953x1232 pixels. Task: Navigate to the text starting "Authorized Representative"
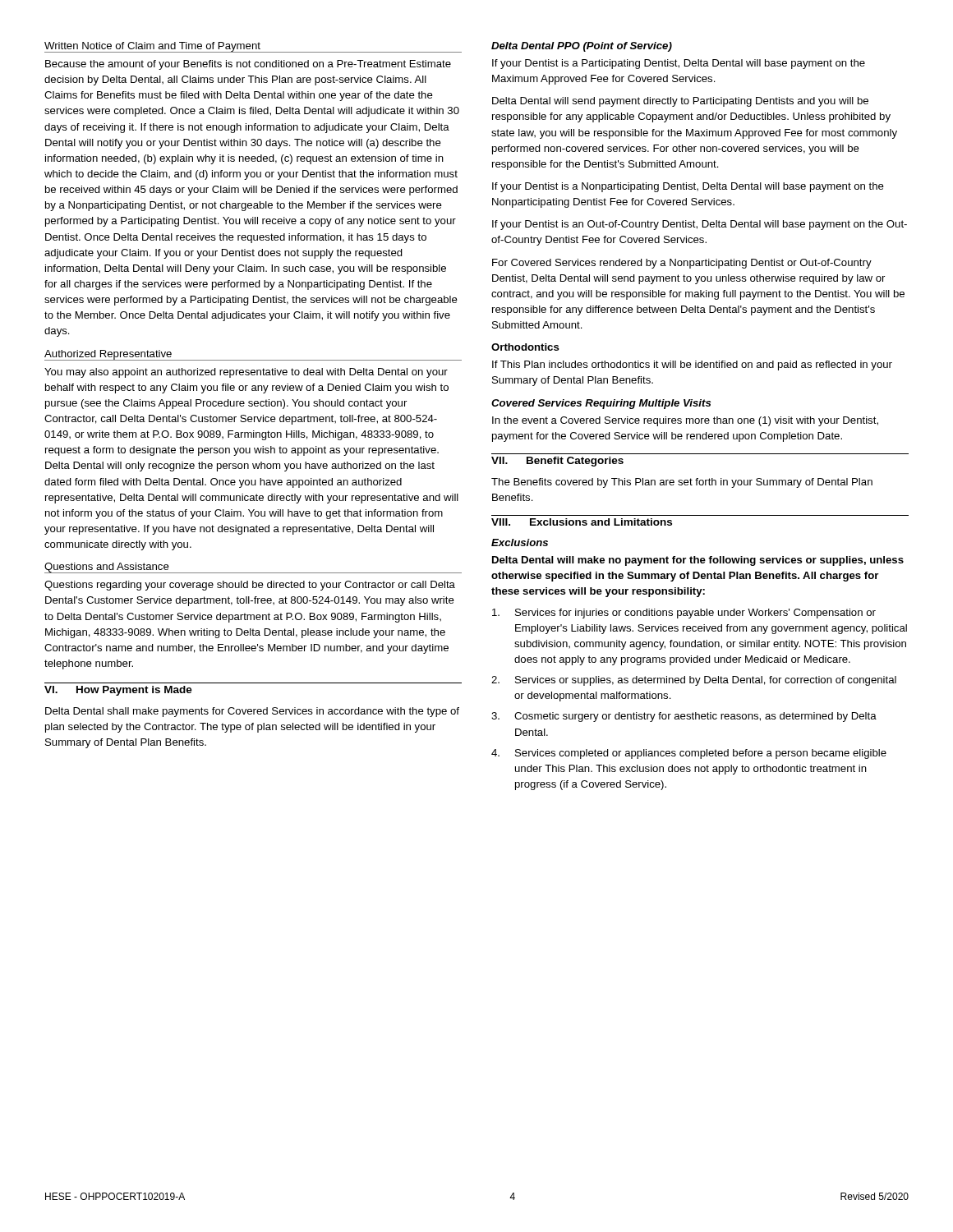tap(253, 354)
